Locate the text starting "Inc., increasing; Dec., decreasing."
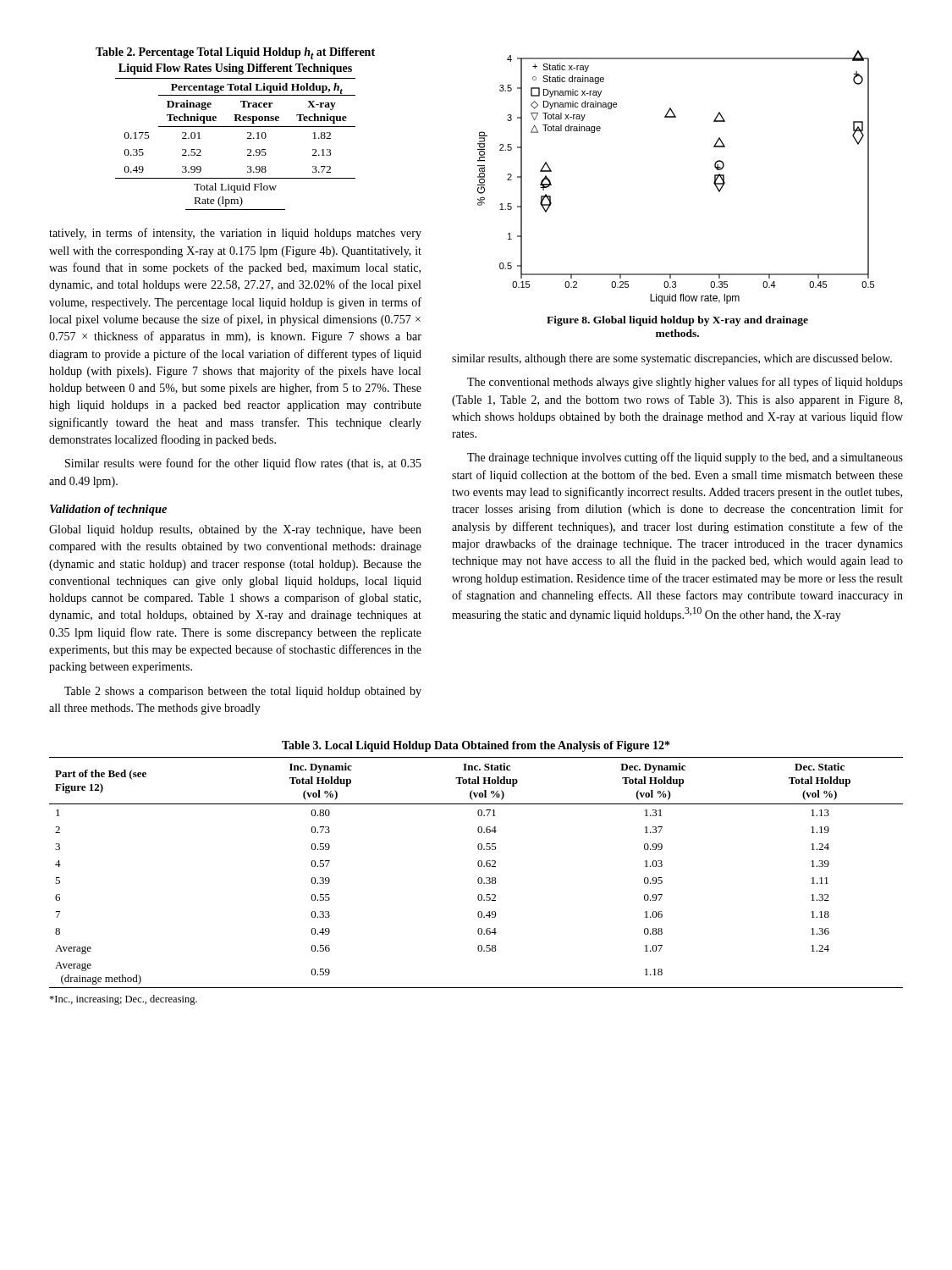The width and height of the screenshot is (952, 1270). coord(123,999)
